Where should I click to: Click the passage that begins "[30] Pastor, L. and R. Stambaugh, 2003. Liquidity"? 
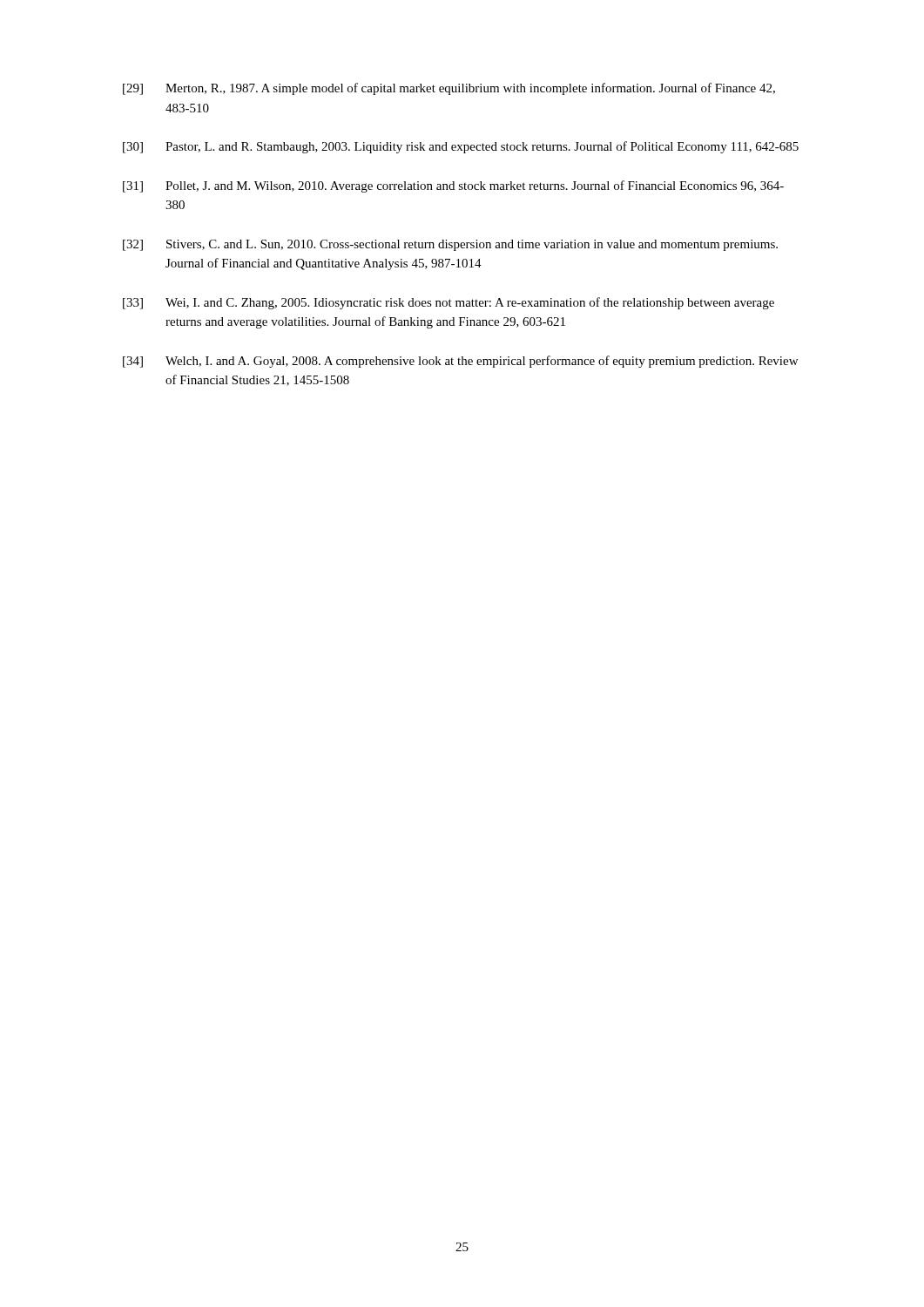462,147
